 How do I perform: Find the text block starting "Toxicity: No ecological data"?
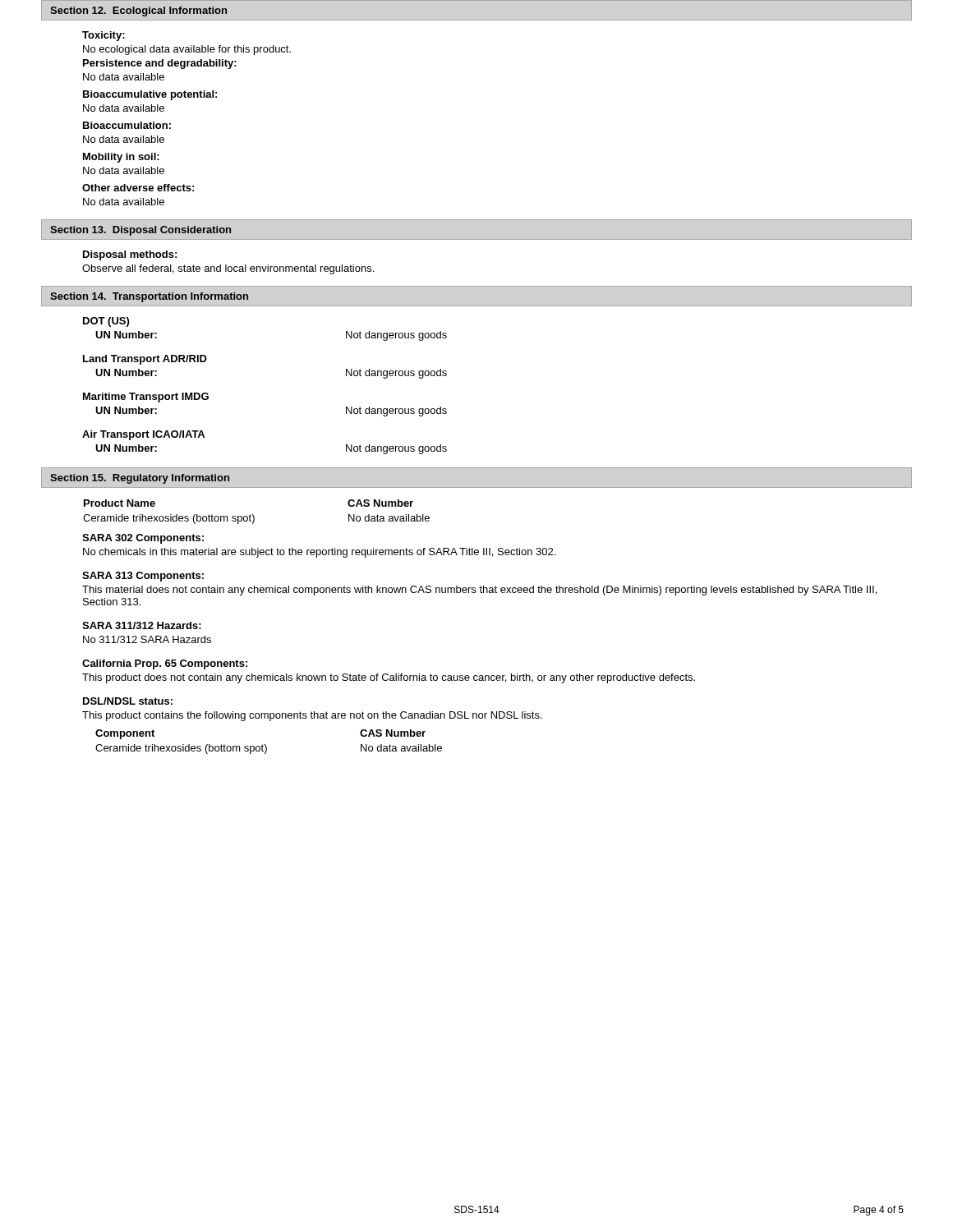pyautogui.click(x=104, y=36)
